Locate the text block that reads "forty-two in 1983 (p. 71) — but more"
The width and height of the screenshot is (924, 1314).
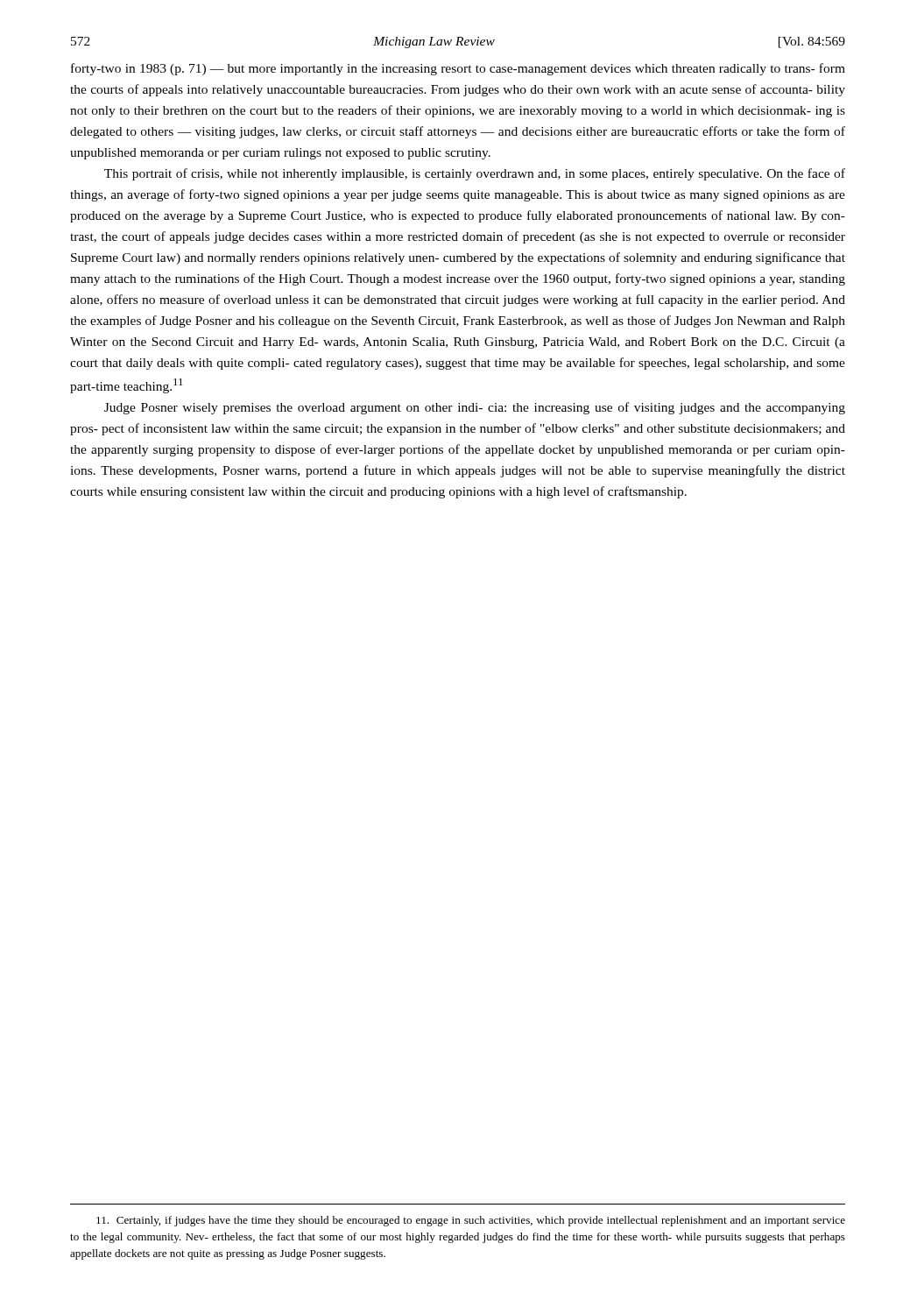(458, 110)
